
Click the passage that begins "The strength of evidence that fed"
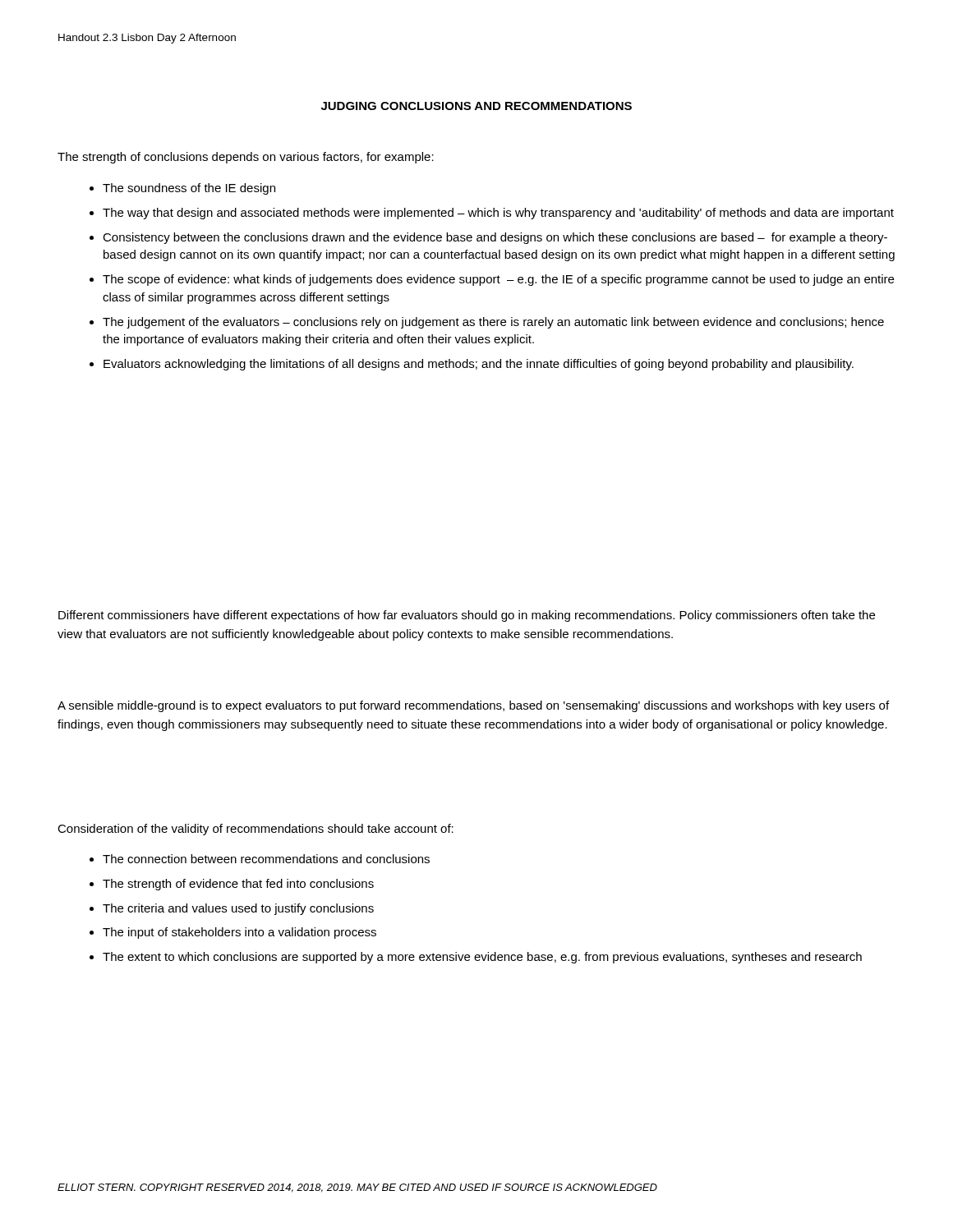point(238,883)
